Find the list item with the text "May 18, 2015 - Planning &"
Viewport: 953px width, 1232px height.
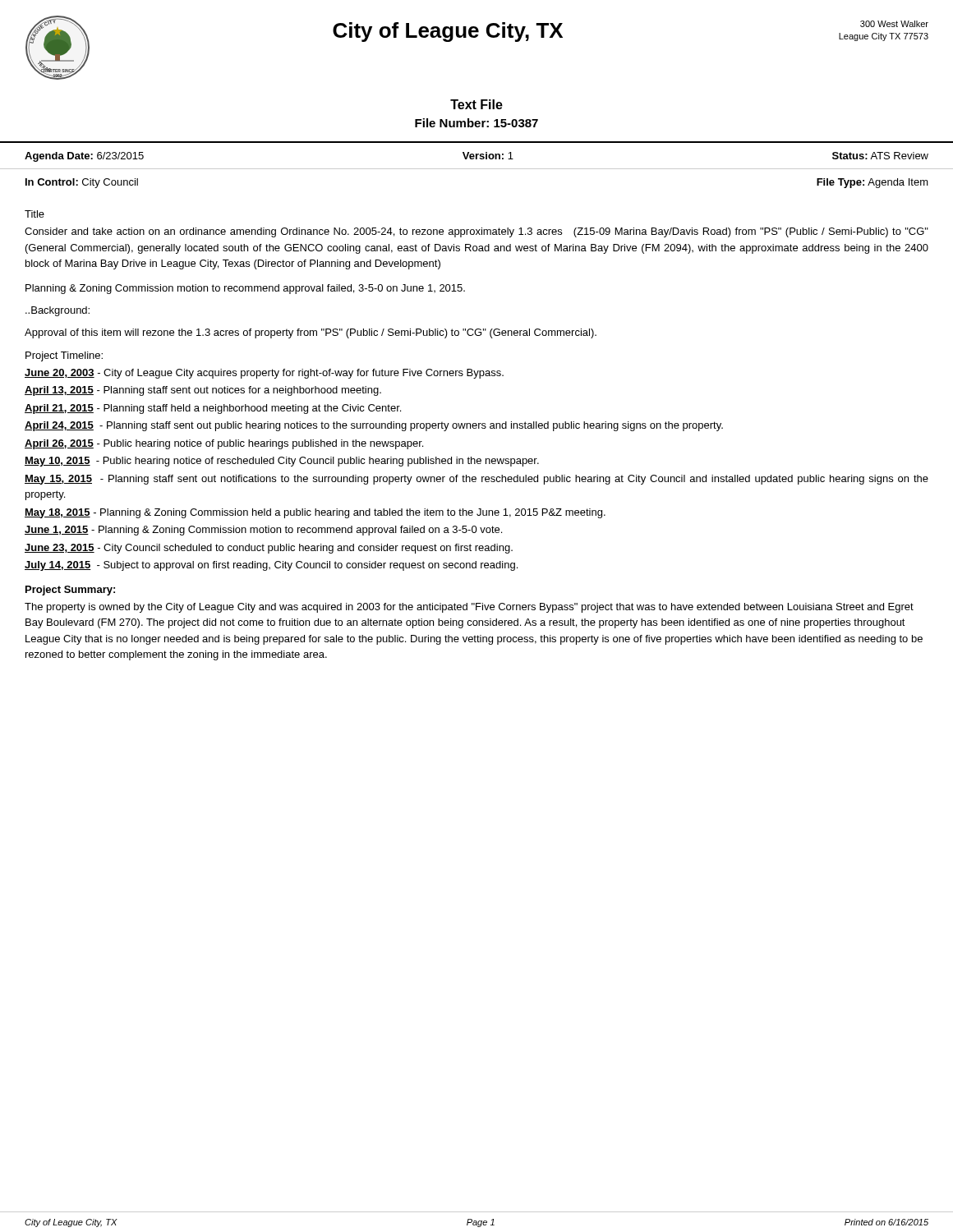[476, 512]
